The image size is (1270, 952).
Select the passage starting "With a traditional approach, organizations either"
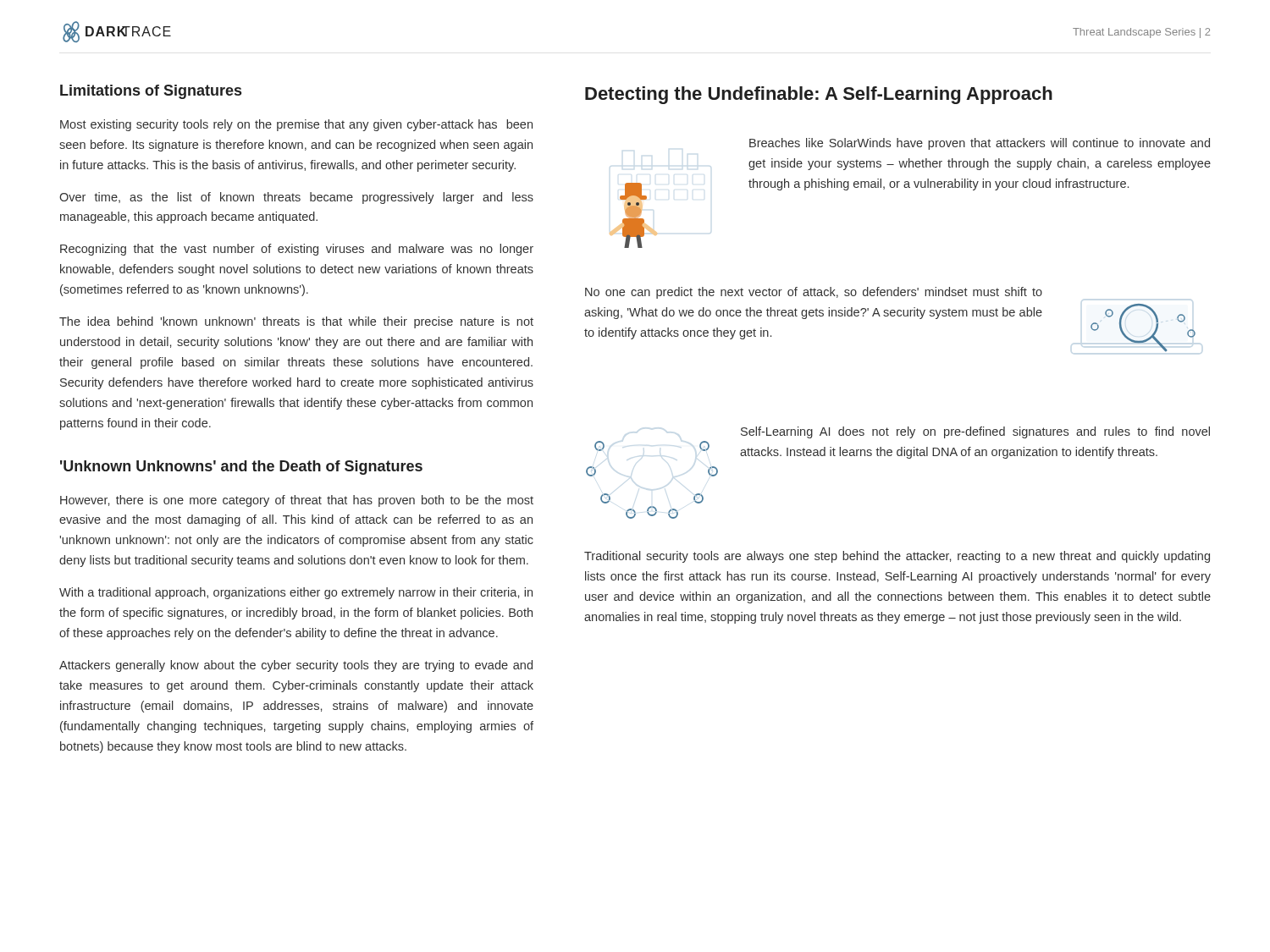click(296, 613)
